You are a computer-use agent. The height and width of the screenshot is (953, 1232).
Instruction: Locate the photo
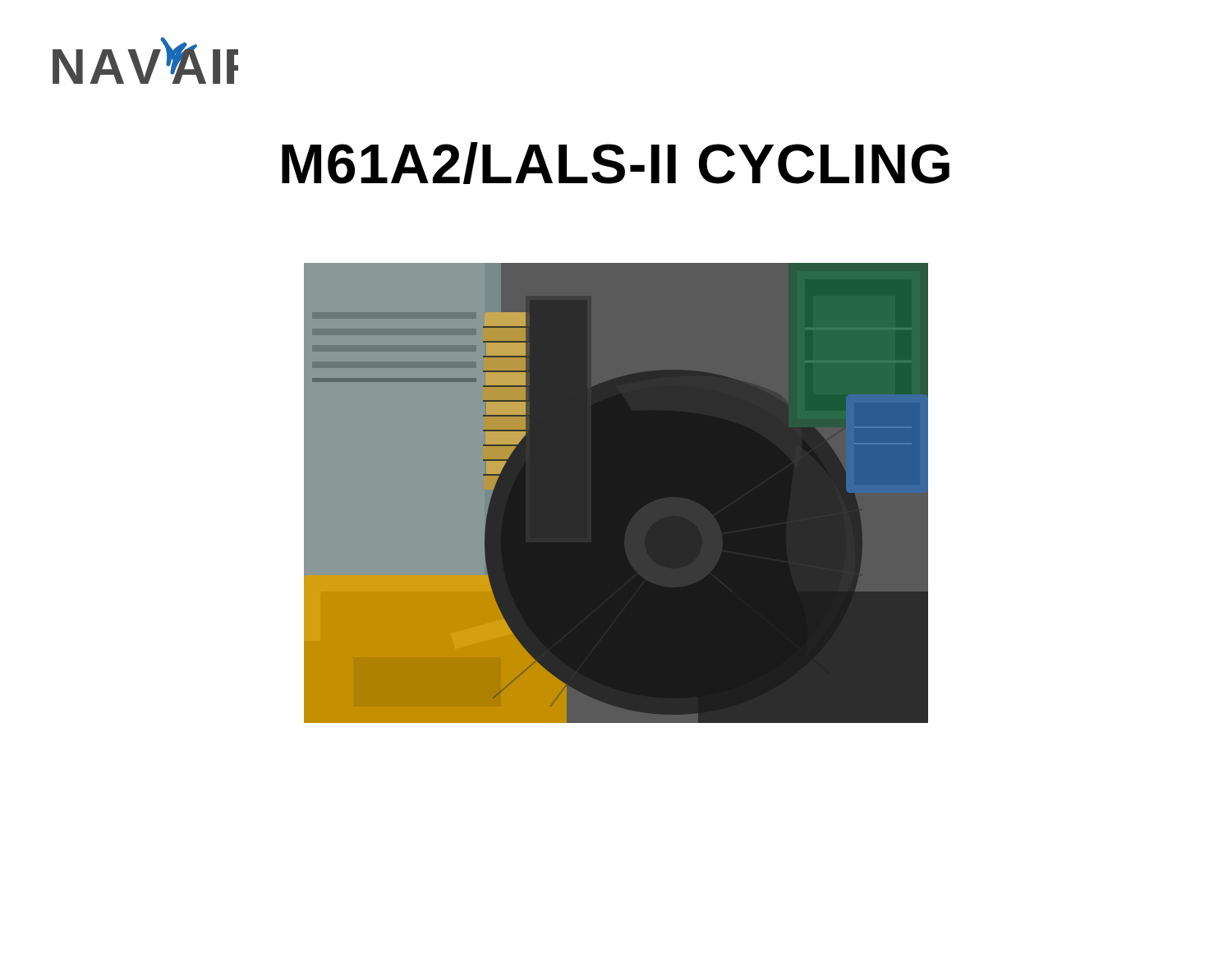pyautogui.click(x=616, y=495)
